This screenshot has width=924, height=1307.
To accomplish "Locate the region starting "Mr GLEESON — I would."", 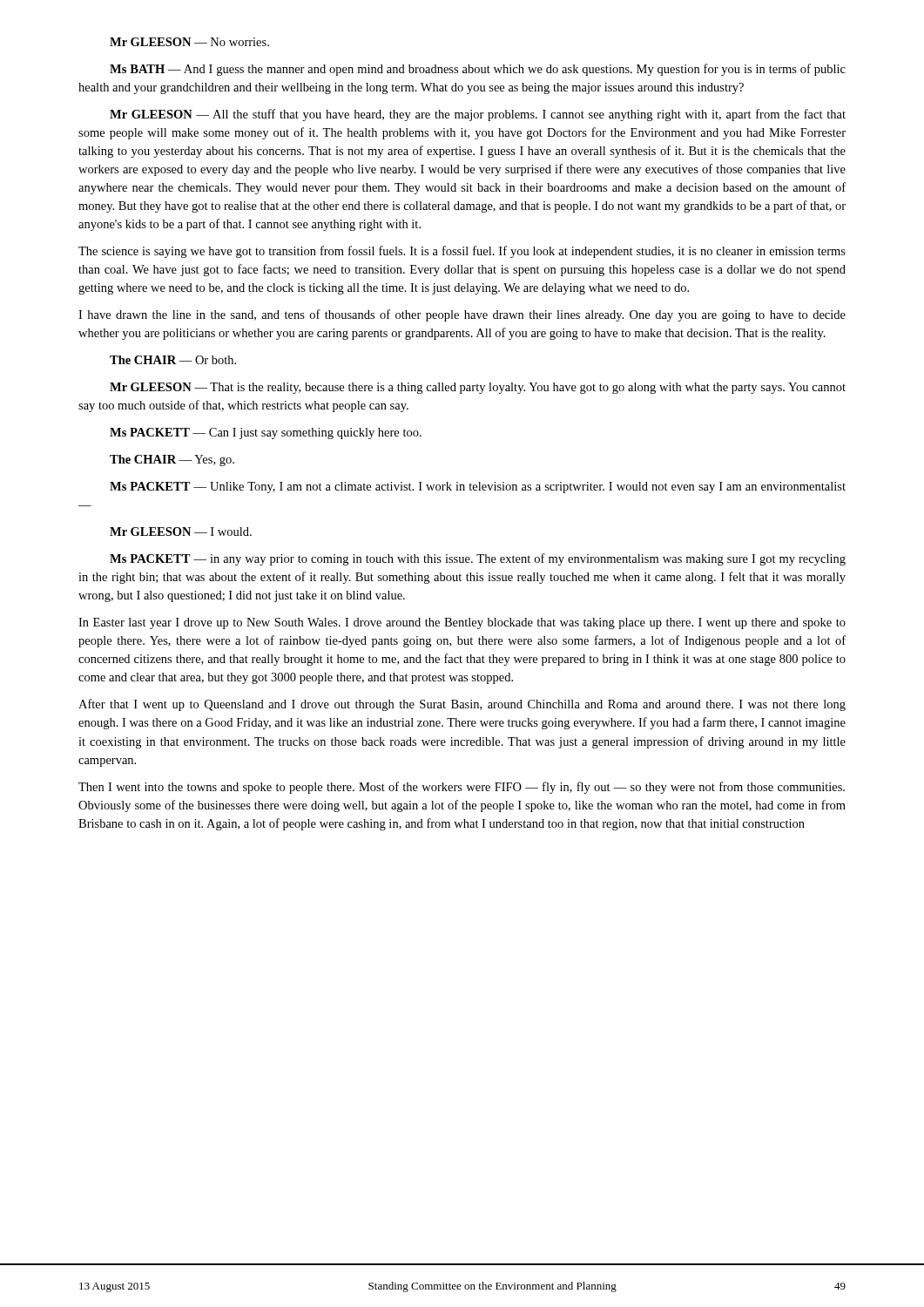I will tap(181, 532).
